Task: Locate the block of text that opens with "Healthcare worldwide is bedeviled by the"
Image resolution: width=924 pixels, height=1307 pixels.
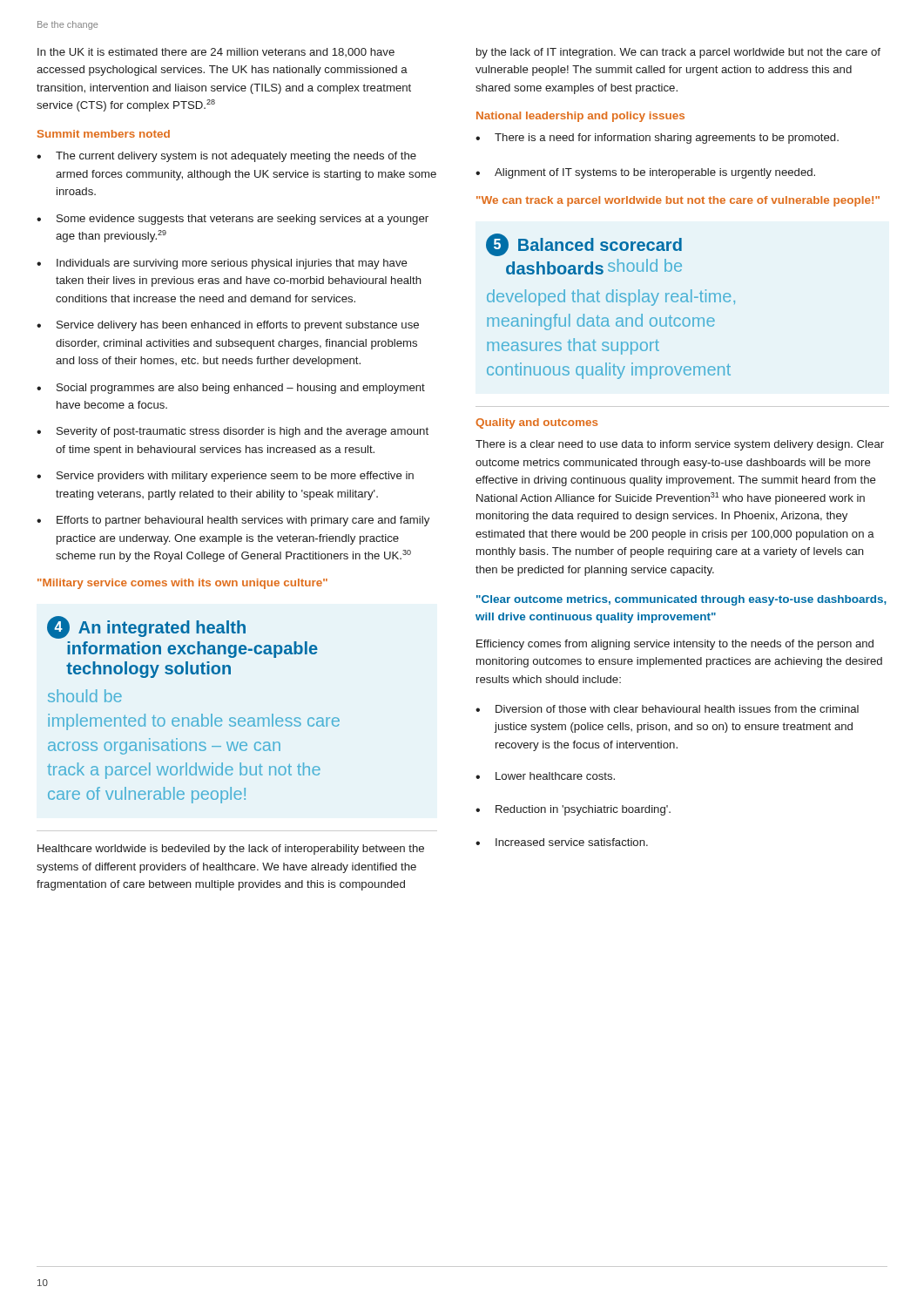Action: pyautogui.click(x=231, y=866)
